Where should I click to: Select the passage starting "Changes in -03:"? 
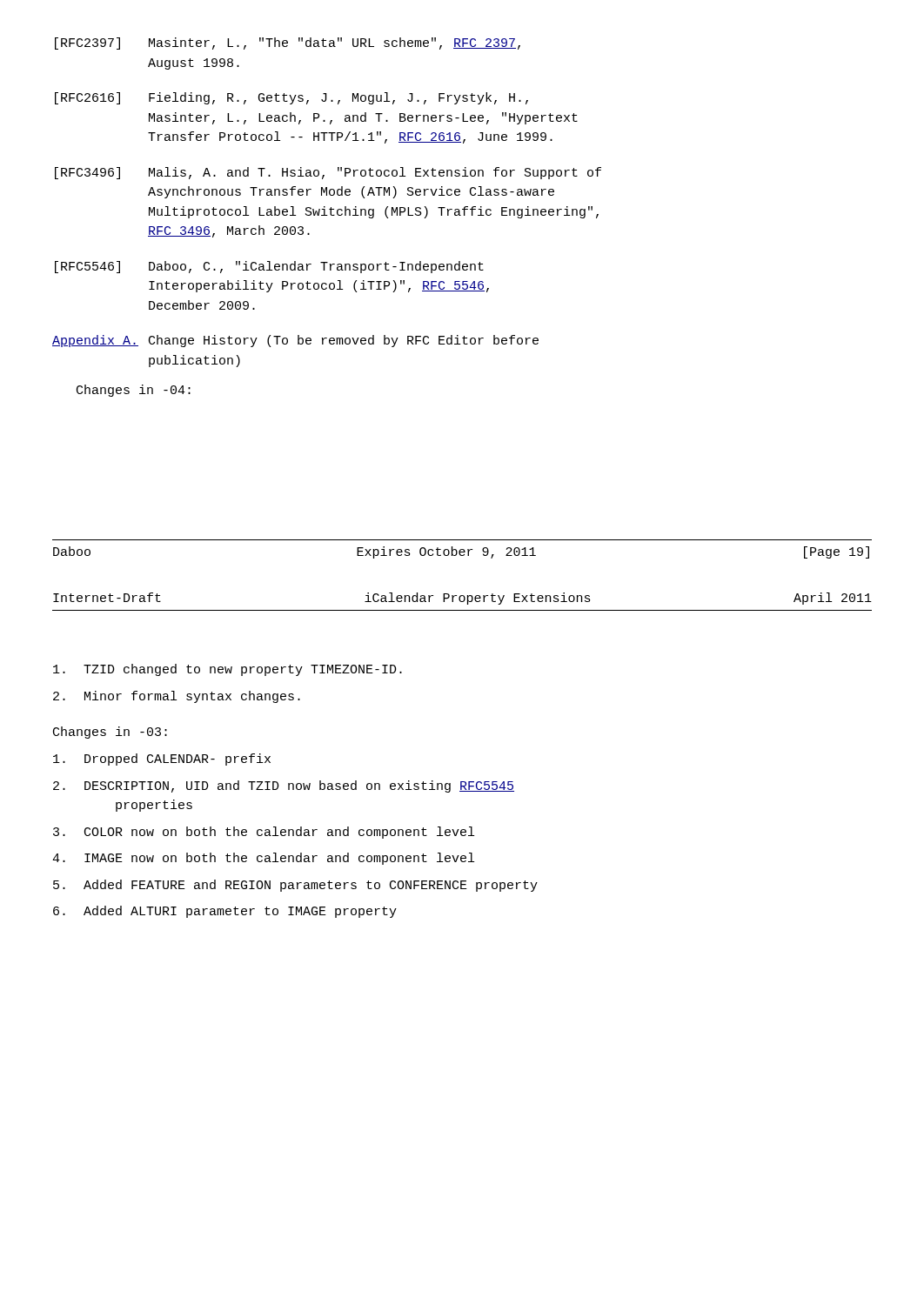(111, 733)
